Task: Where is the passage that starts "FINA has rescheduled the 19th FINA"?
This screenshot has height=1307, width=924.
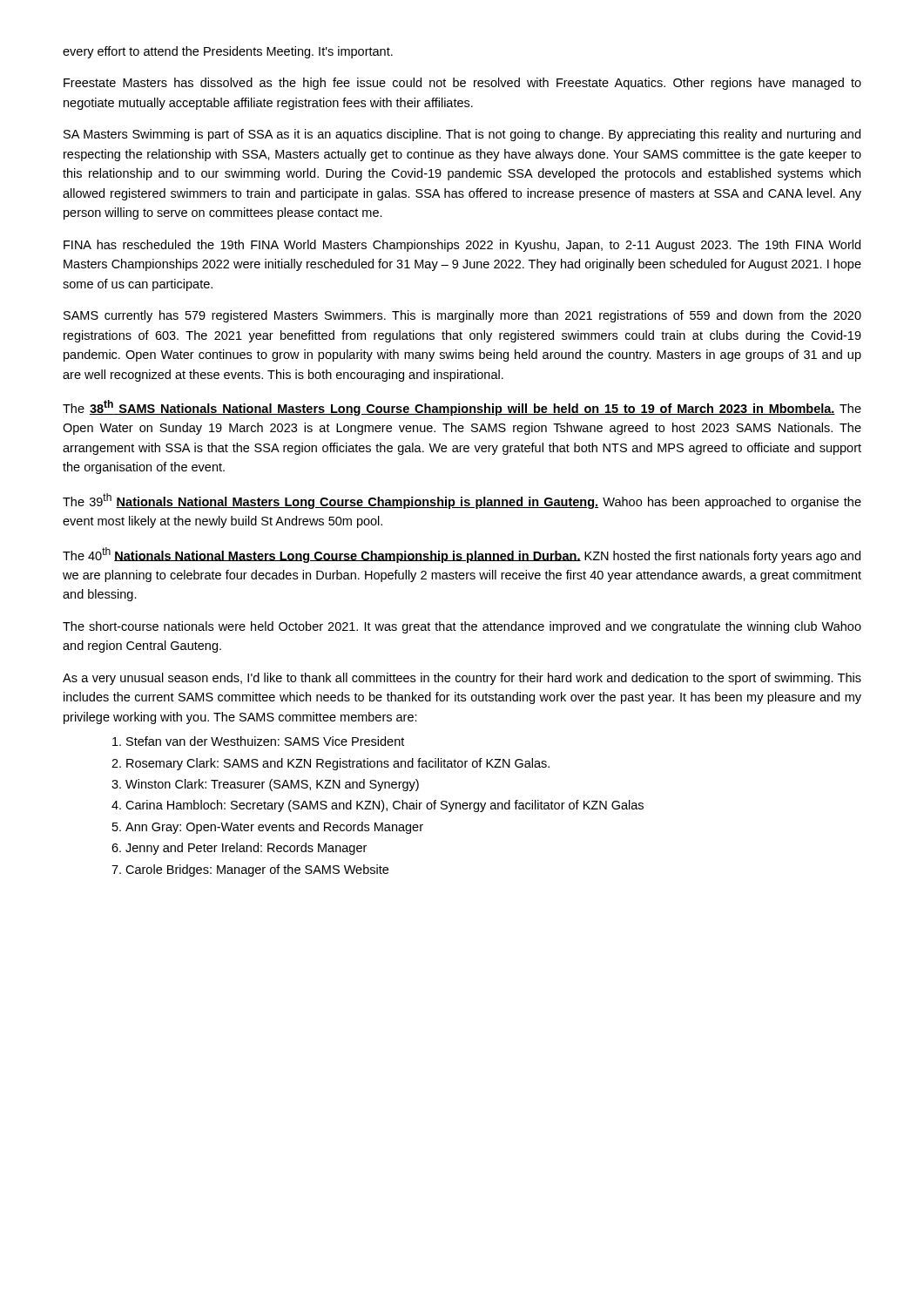Action: click(462, 264)
